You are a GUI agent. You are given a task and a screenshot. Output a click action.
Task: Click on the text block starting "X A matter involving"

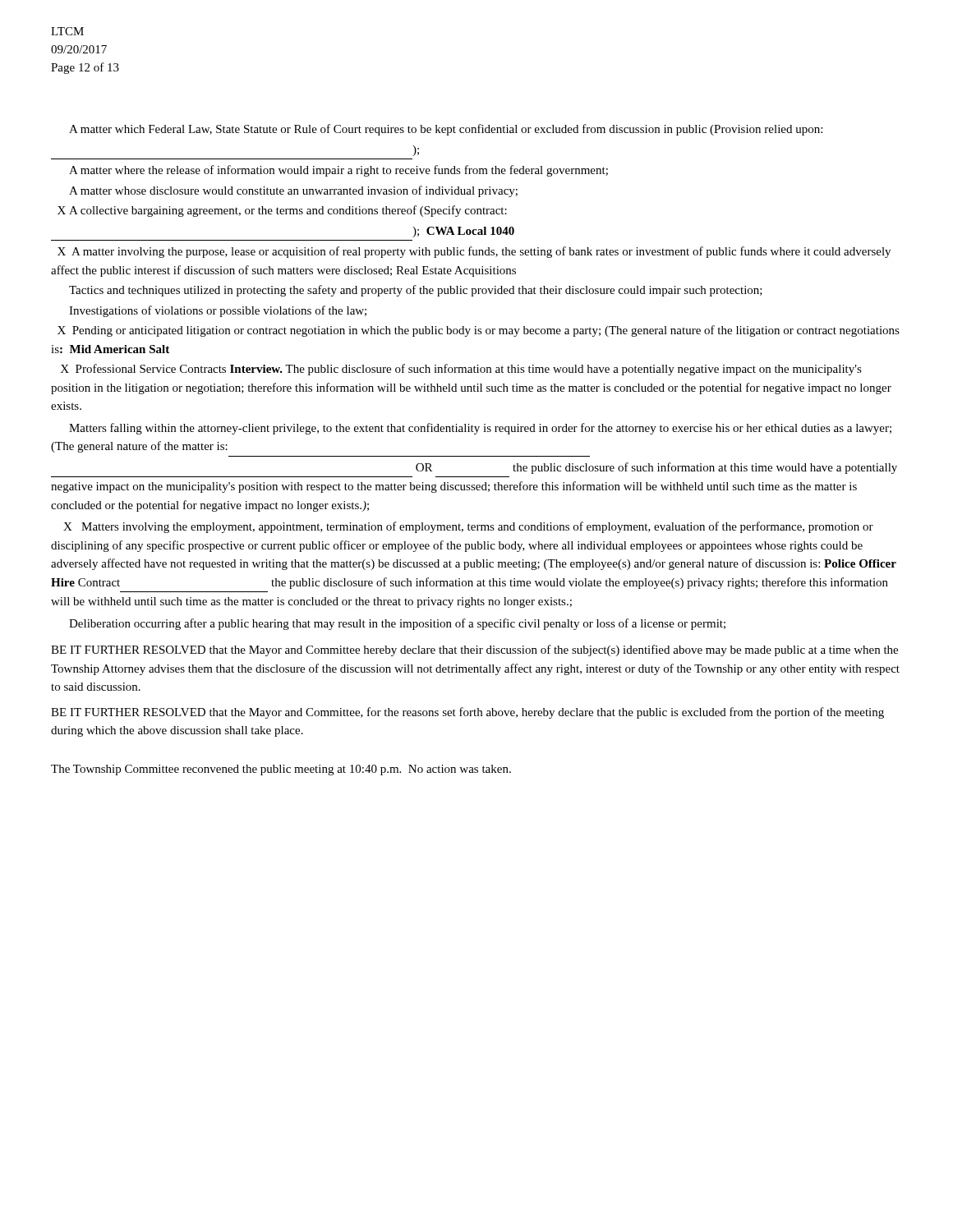(471, 259)
